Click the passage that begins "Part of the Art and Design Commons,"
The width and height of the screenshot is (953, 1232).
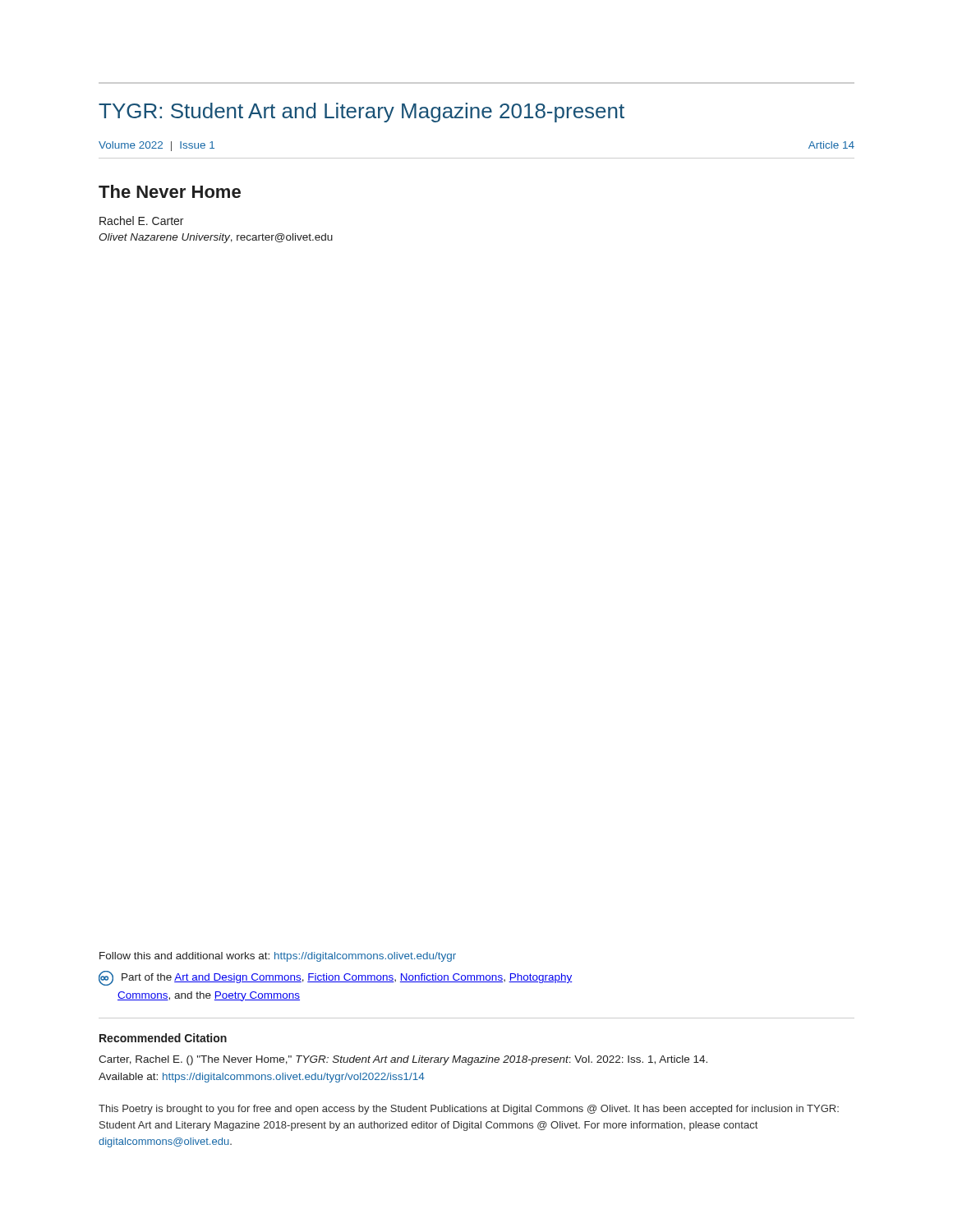click(x=476, y=986)
